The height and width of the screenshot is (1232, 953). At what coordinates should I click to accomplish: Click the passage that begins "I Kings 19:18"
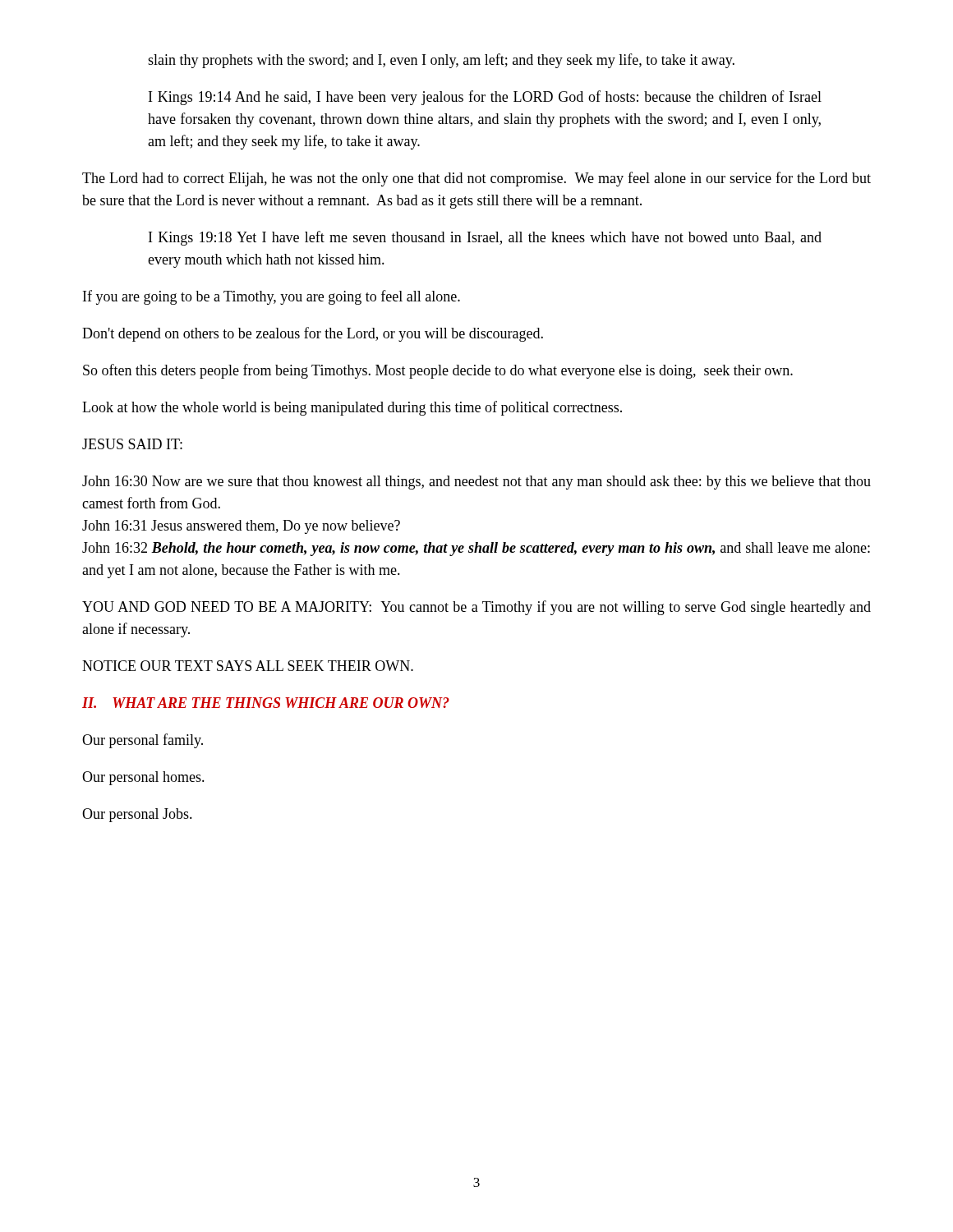tap(485, 249)
